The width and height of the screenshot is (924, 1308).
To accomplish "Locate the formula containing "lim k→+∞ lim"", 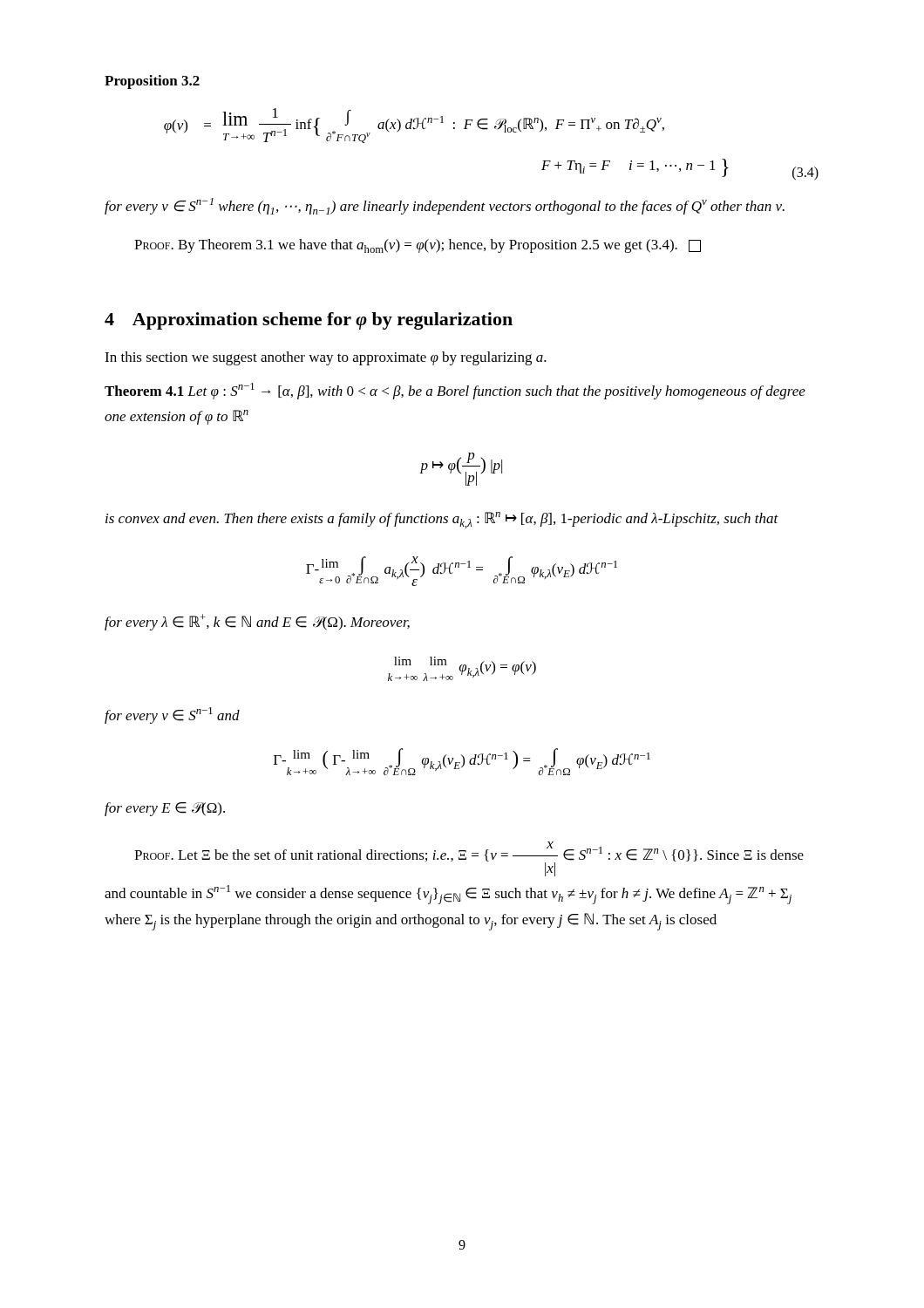I will point(462,668).
